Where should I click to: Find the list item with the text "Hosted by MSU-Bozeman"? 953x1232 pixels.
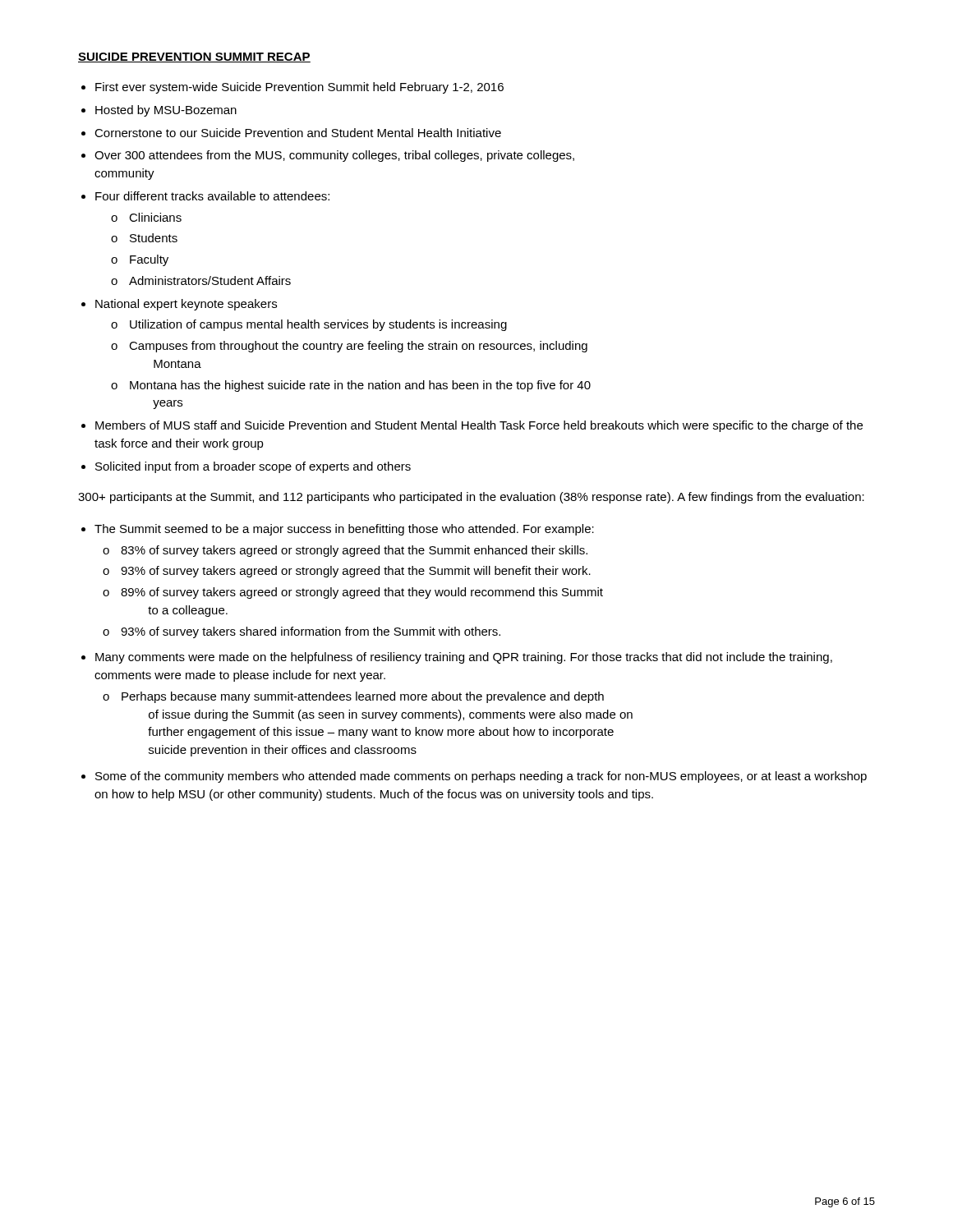[166, 109]
